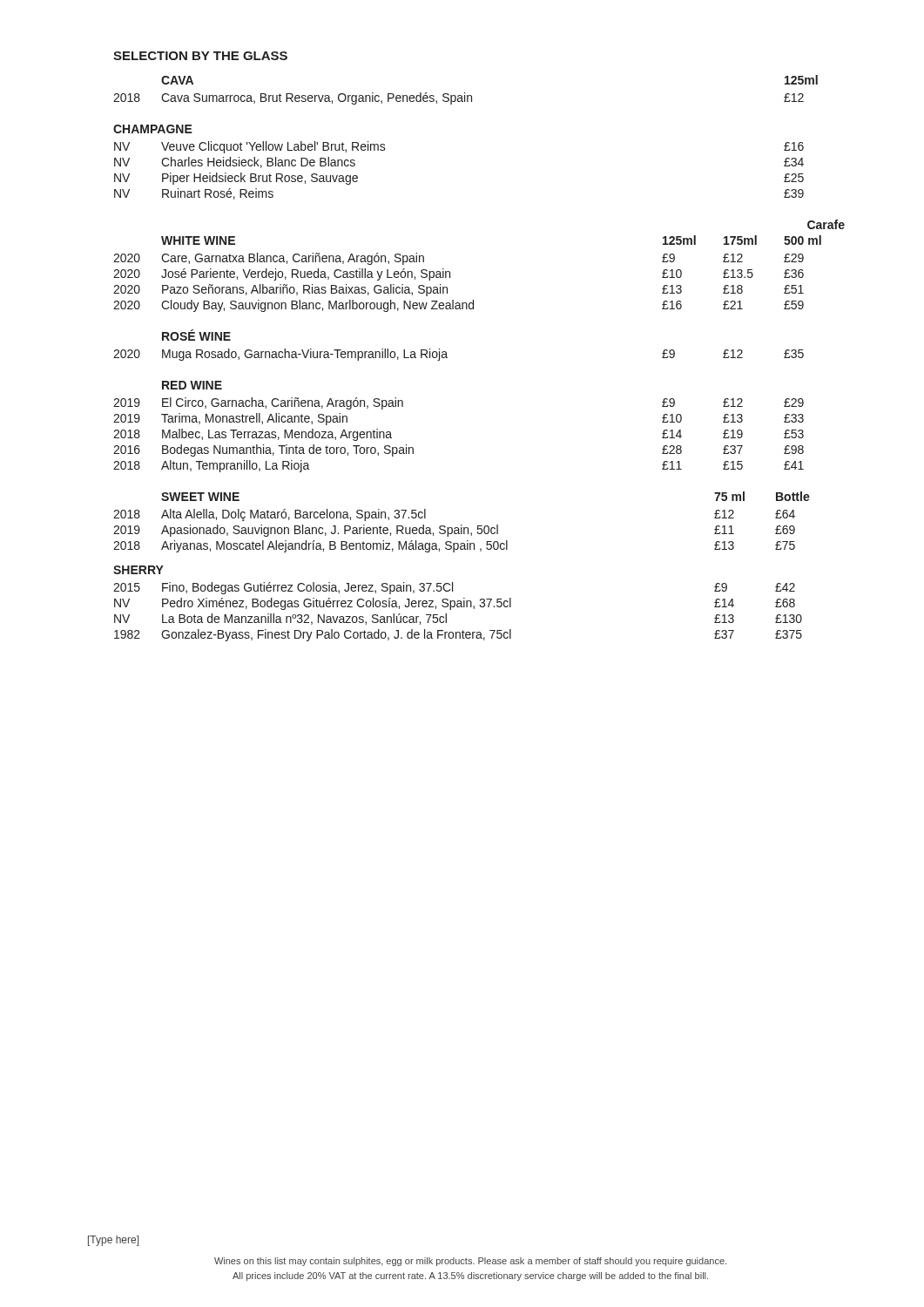Point to "RED WINE"
Image resolution: width=924 pixels, height=1307 pixels.
coord(192,385)
